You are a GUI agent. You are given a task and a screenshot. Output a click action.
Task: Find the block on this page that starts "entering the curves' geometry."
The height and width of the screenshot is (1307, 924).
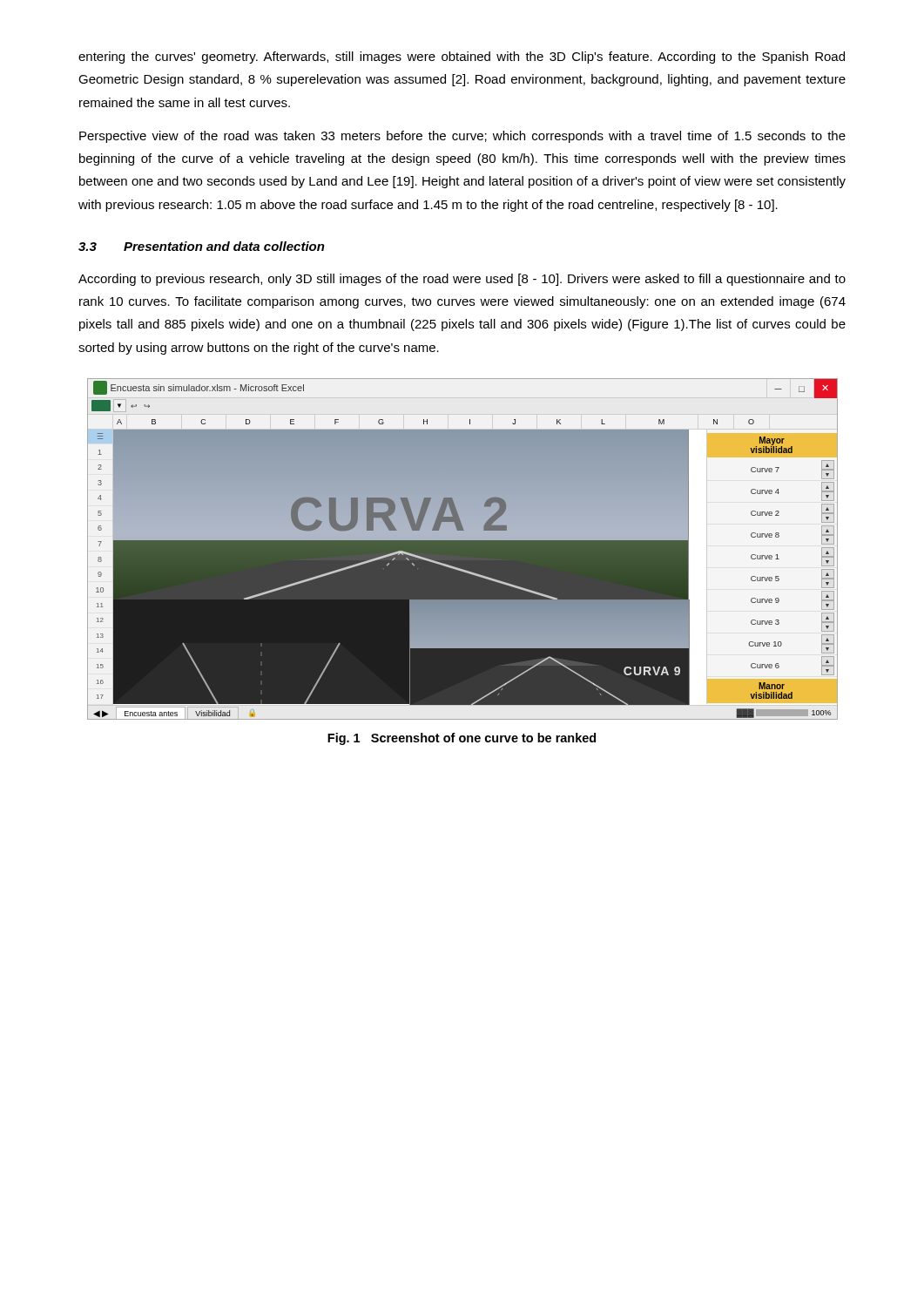pyautogui.click(x=462, y=79)
